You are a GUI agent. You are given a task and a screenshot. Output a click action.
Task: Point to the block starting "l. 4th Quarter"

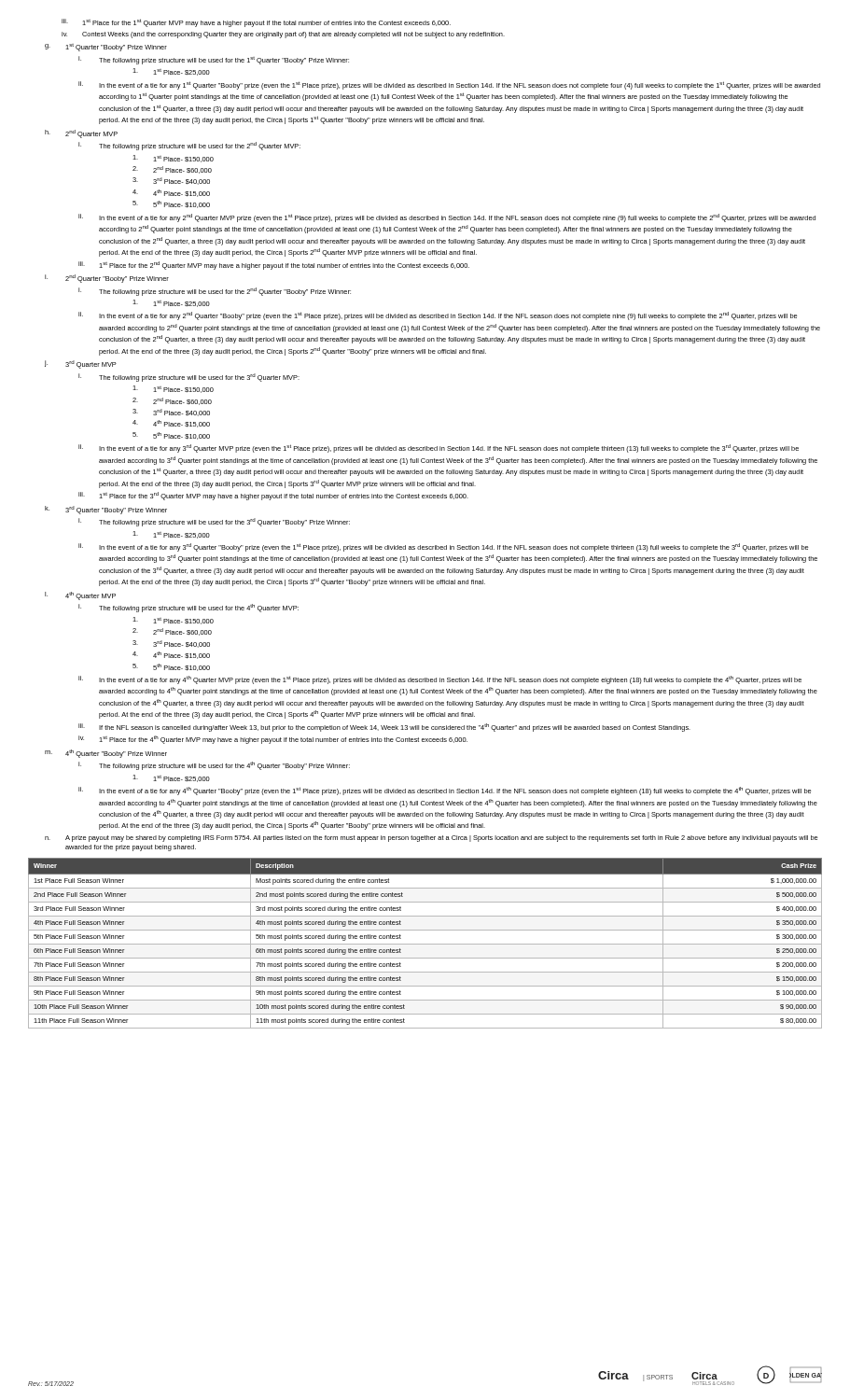click(425, 668)
